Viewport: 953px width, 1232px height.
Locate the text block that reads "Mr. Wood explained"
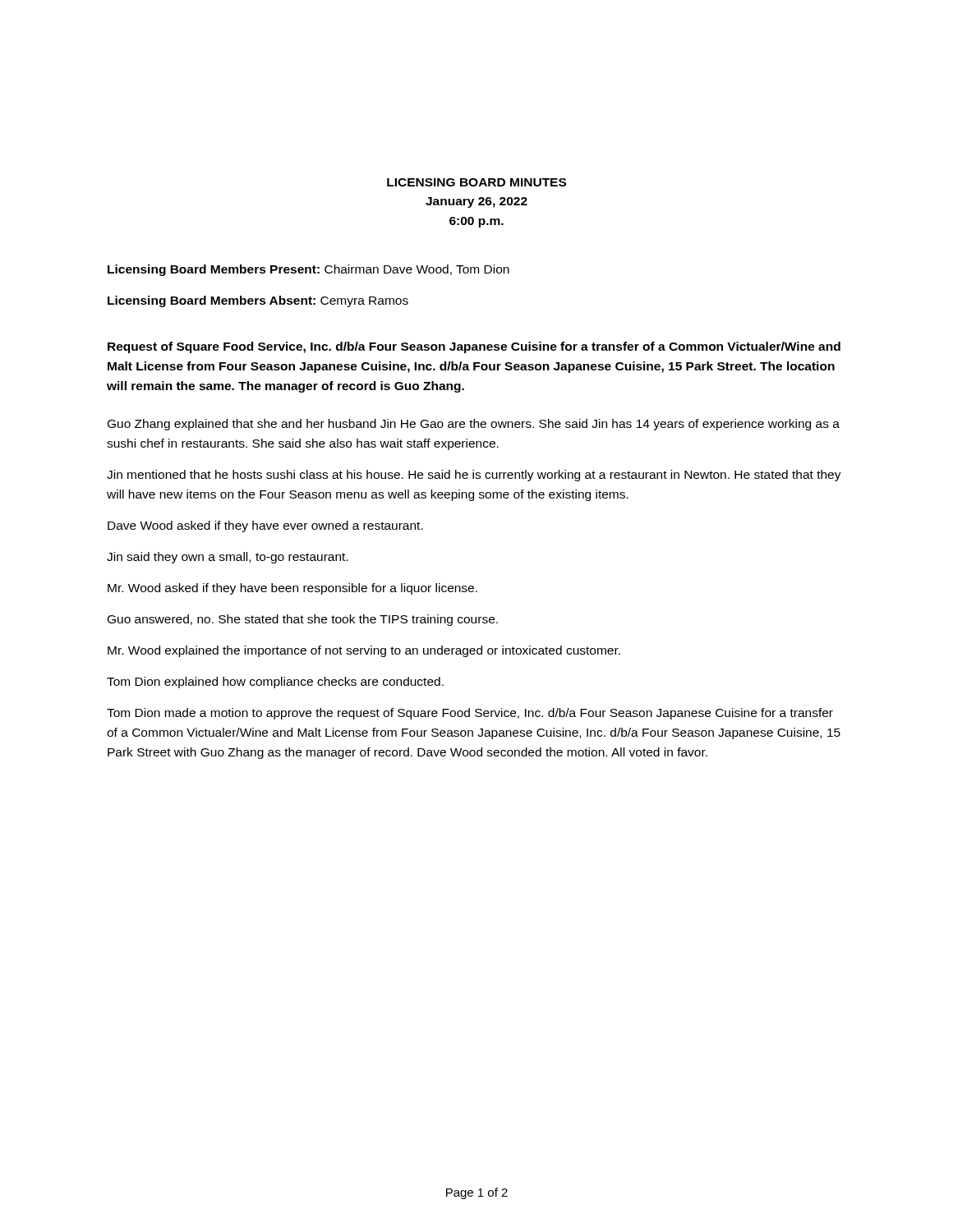[x=364, y=650]
